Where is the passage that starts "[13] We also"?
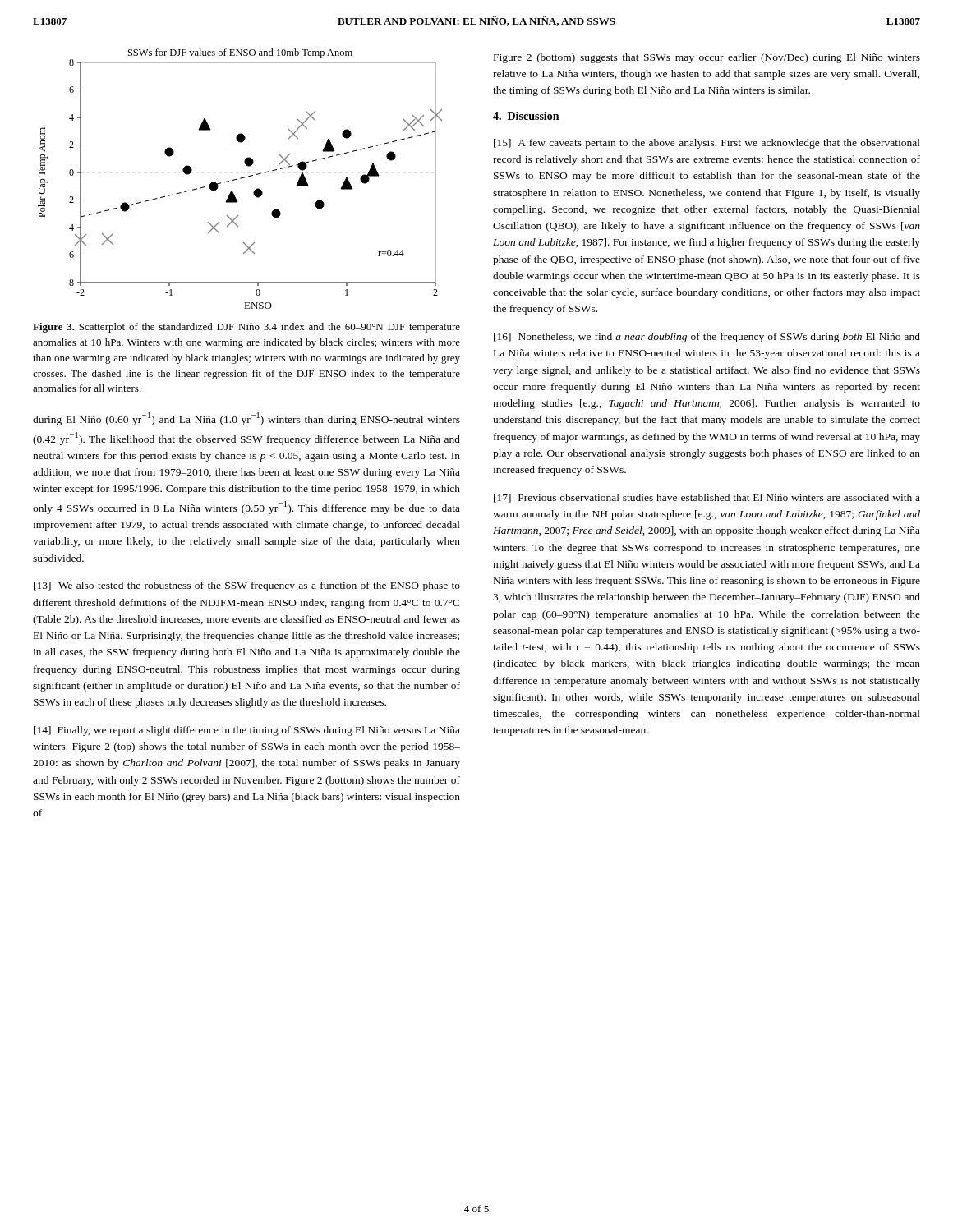Screen dimensions: 1232x953 [x=246, y=644]
